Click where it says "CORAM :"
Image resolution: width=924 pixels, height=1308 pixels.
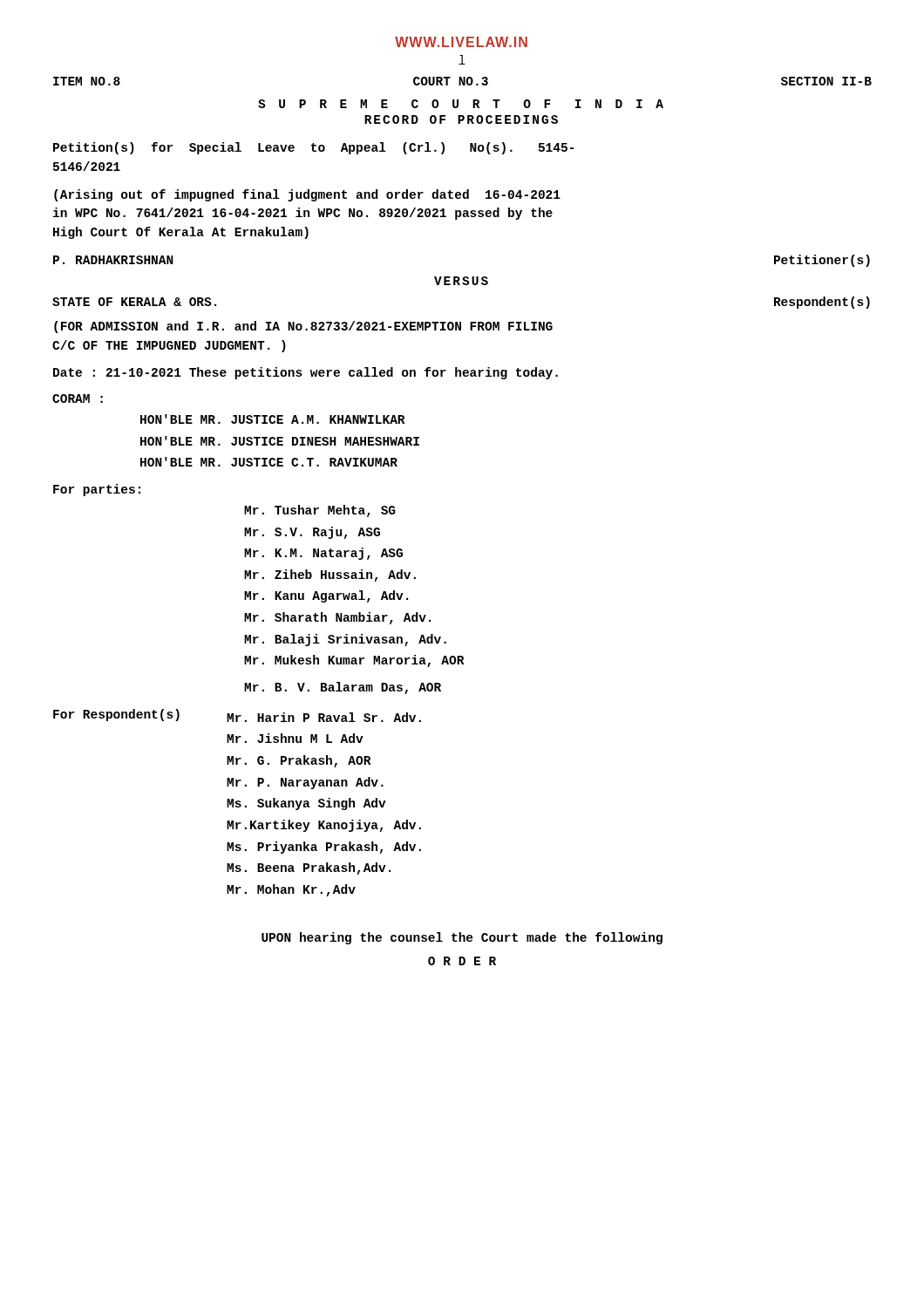click(79, 399)
